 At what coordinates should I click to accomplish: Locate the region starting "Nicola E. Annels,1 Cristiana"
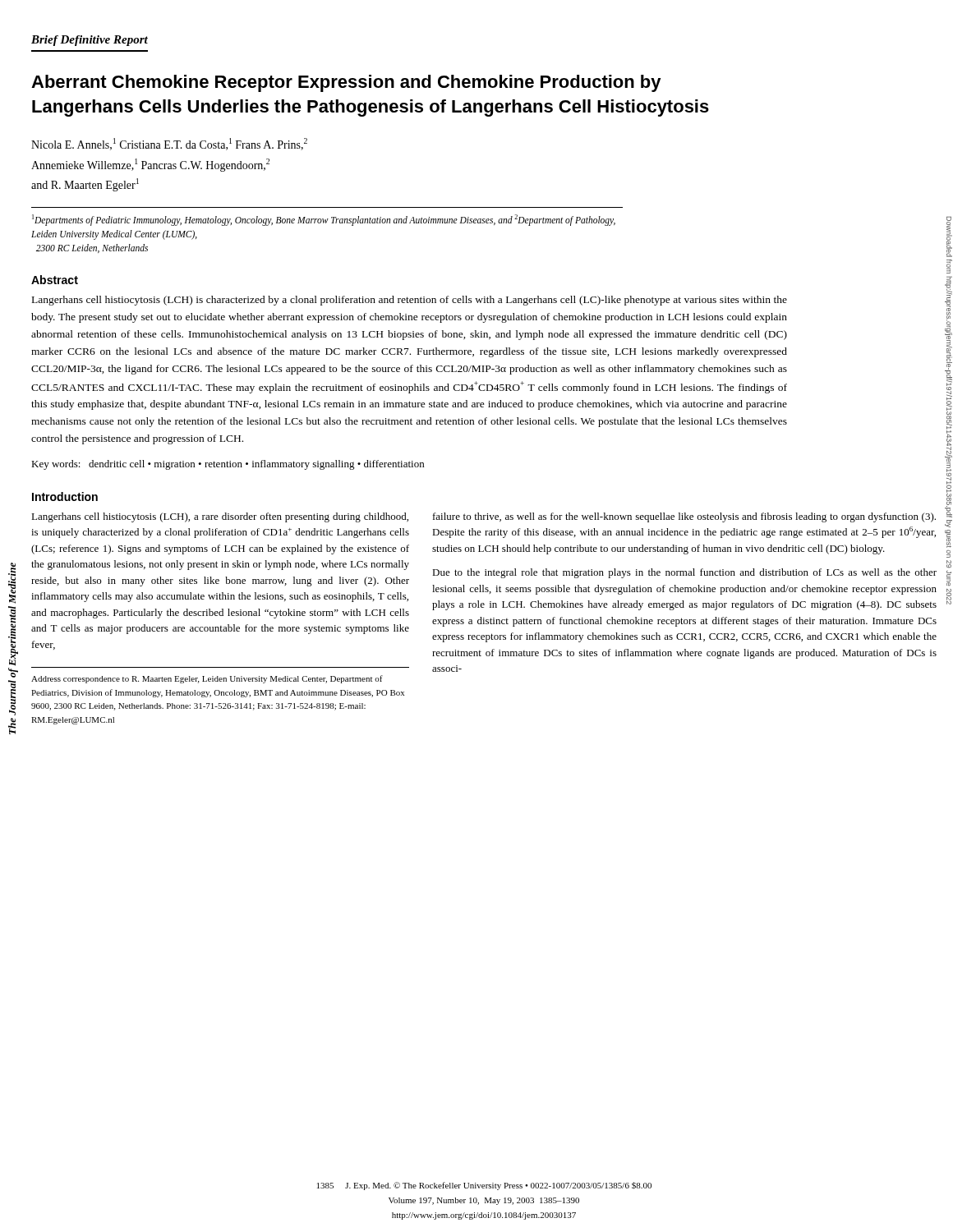(169, 164)
